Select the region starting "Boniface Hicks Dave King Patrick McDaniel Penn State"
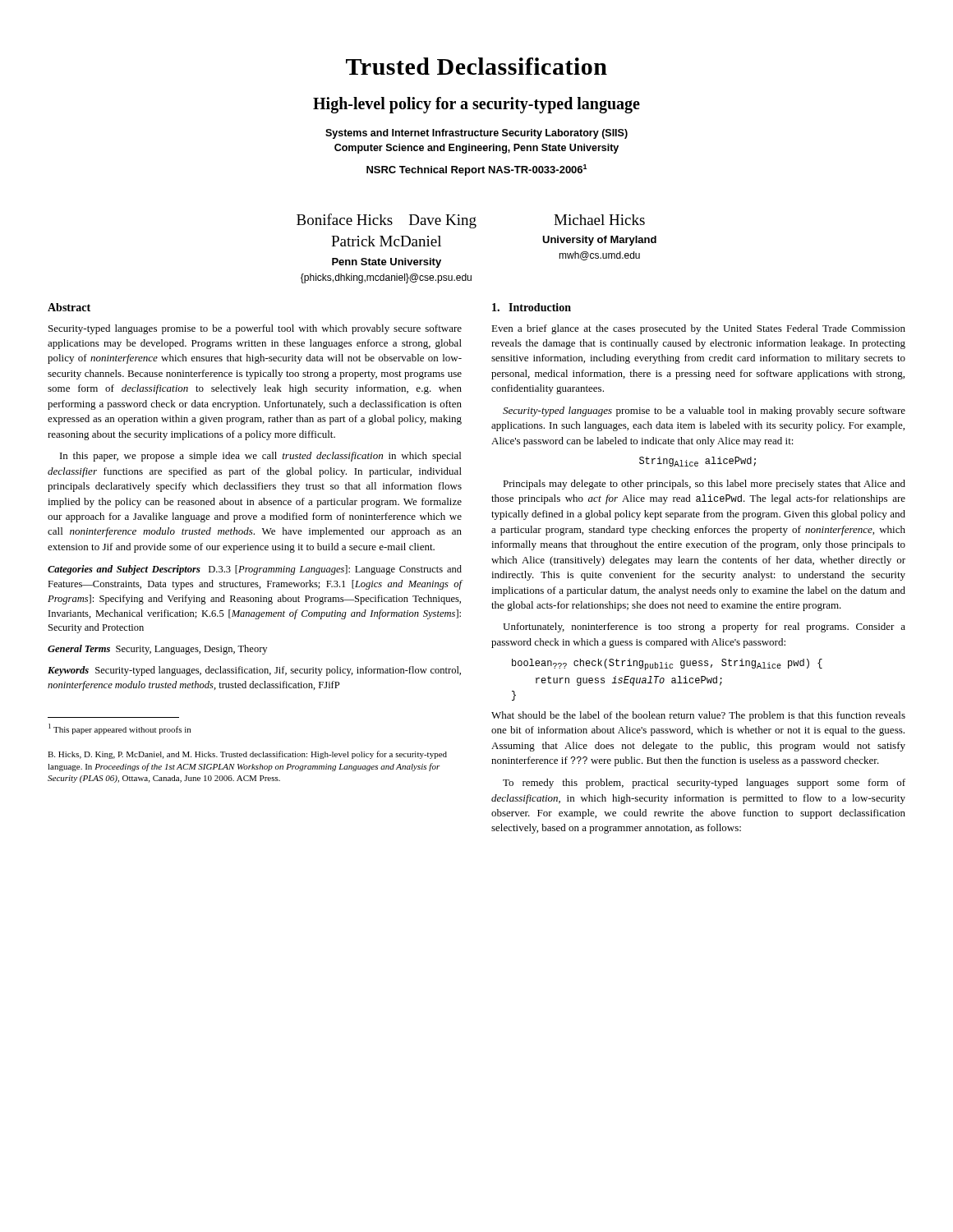The height and width of the screenshot is (1232, 953). click(x=386, y=247)
